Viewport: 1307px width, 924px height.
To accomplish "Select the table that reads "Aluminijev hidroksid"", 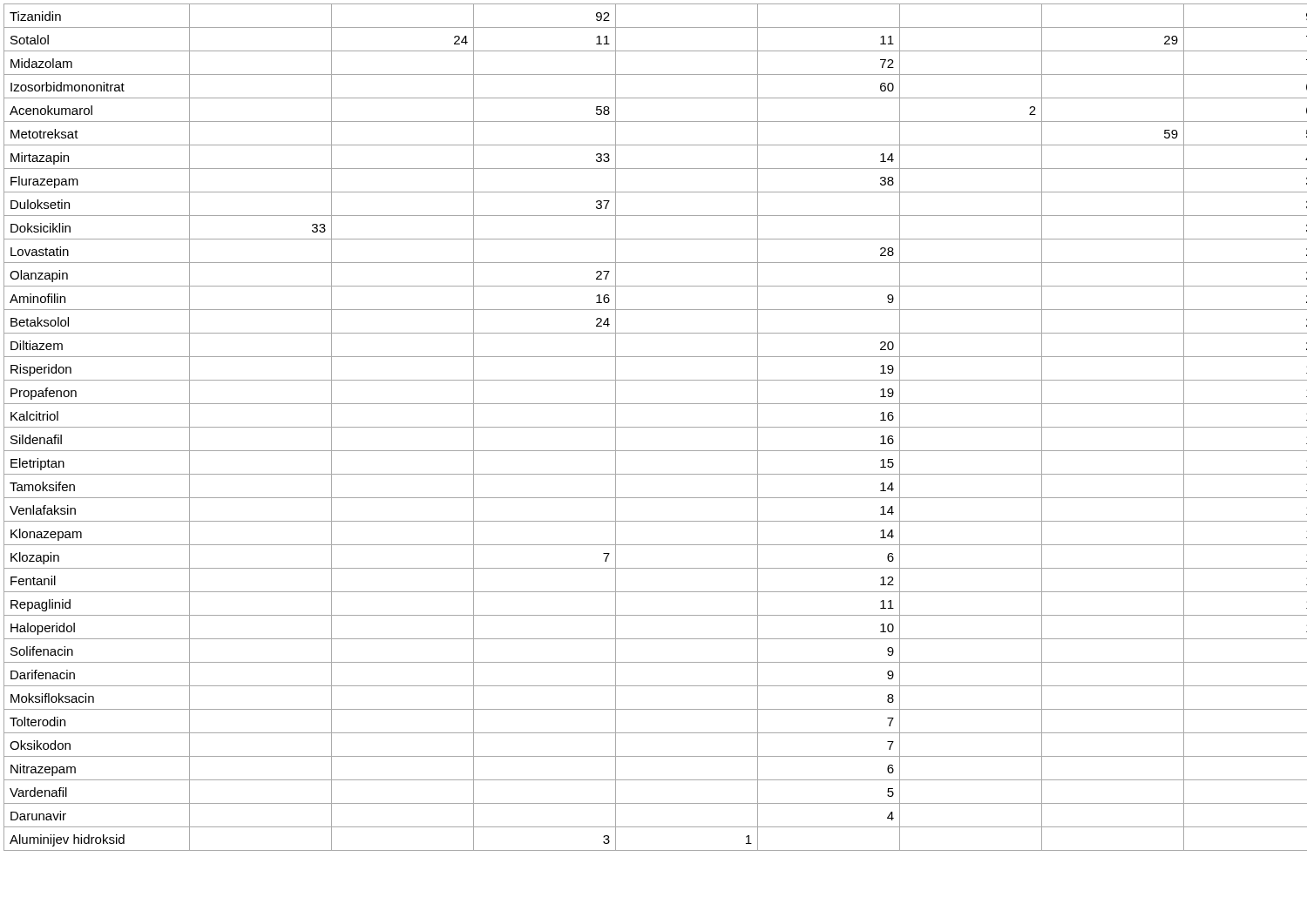I will [654, 462].
